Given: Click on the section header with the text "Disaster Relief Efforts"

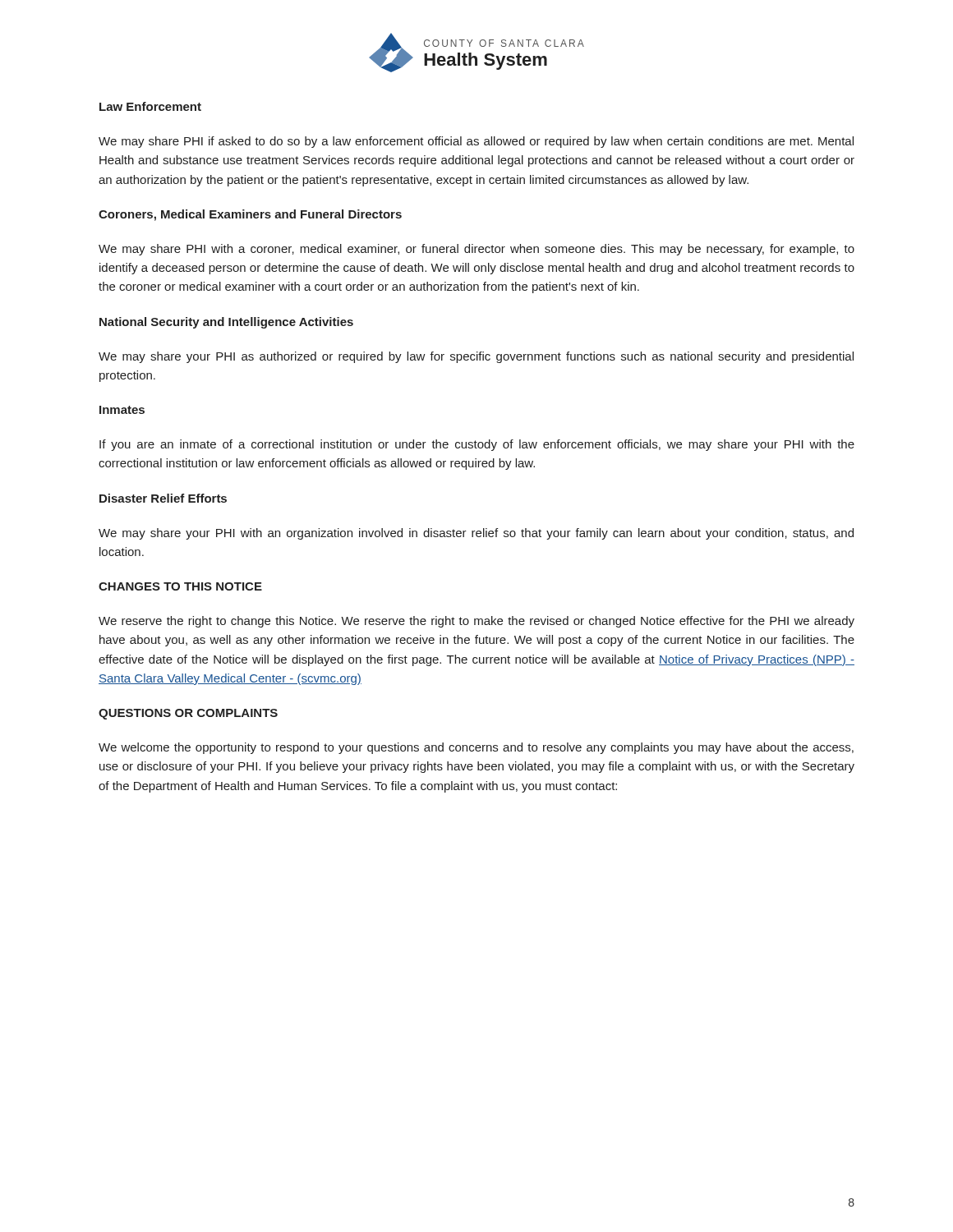Looking at the screenshot, I should [x=163, y=498].
